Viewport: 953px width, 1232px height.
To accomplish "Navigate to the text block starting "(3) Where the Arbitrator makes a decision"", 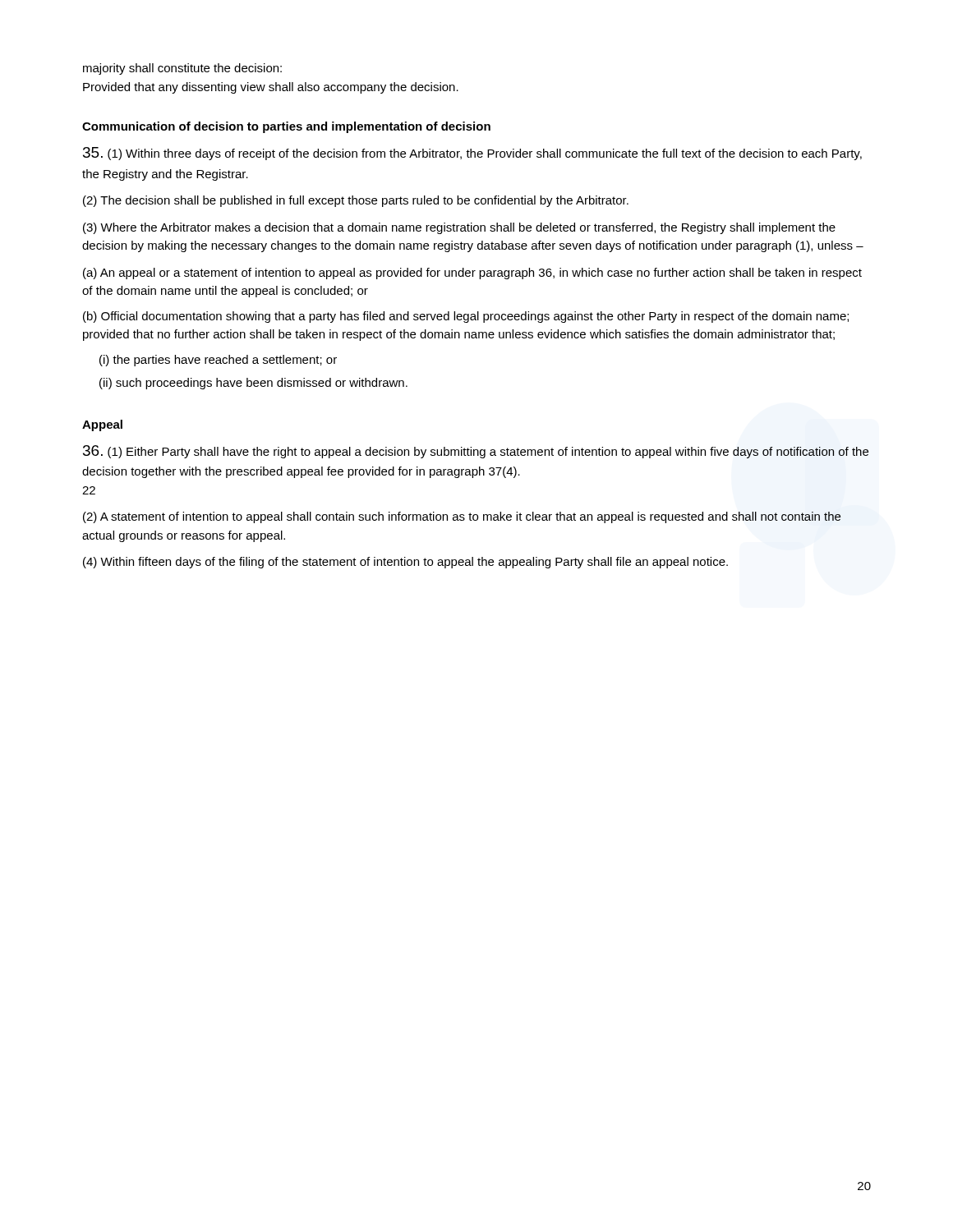I will click(473, 236).
